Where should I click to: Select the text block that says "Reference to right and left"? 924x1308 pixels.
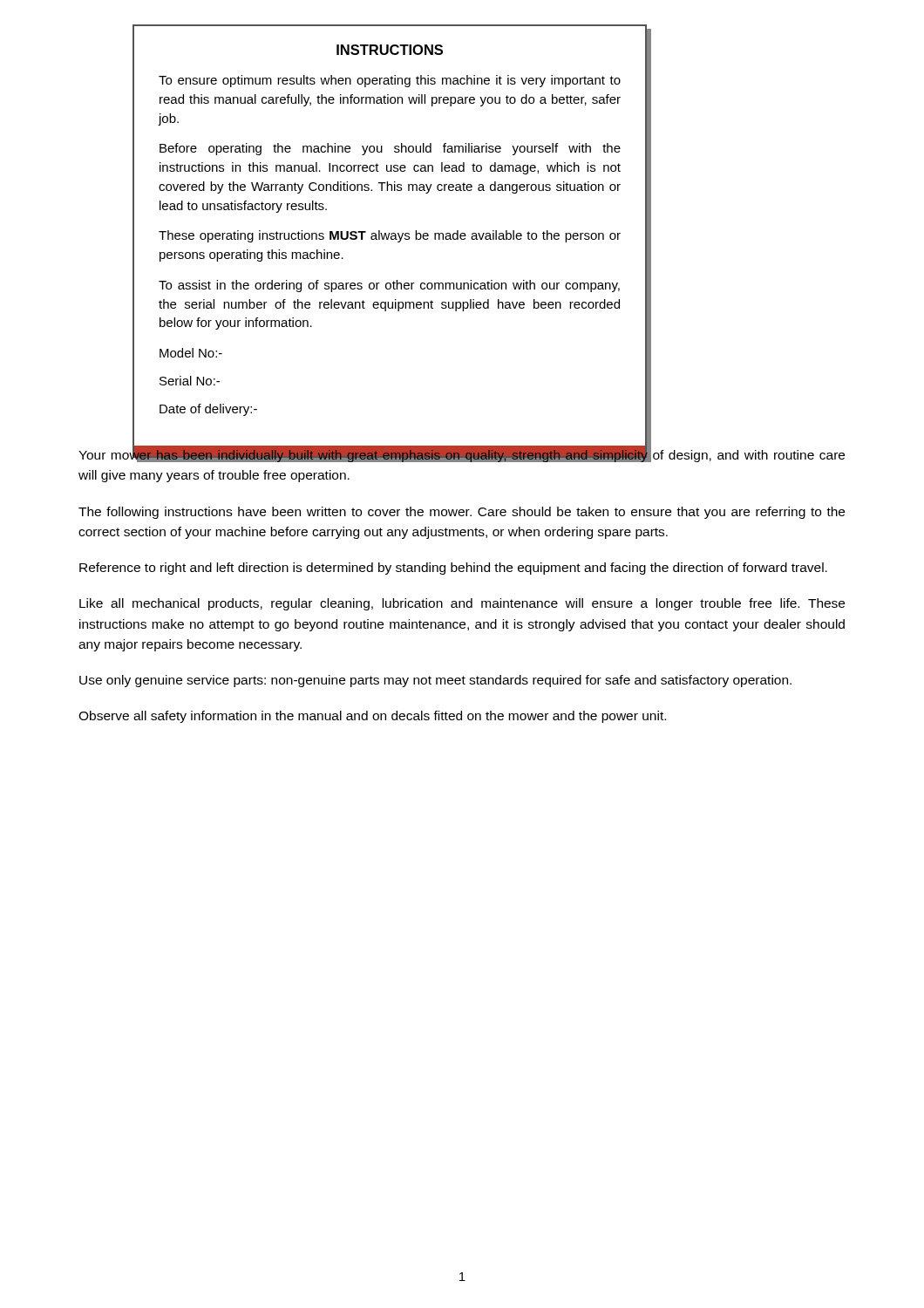(x=453, y=567)
